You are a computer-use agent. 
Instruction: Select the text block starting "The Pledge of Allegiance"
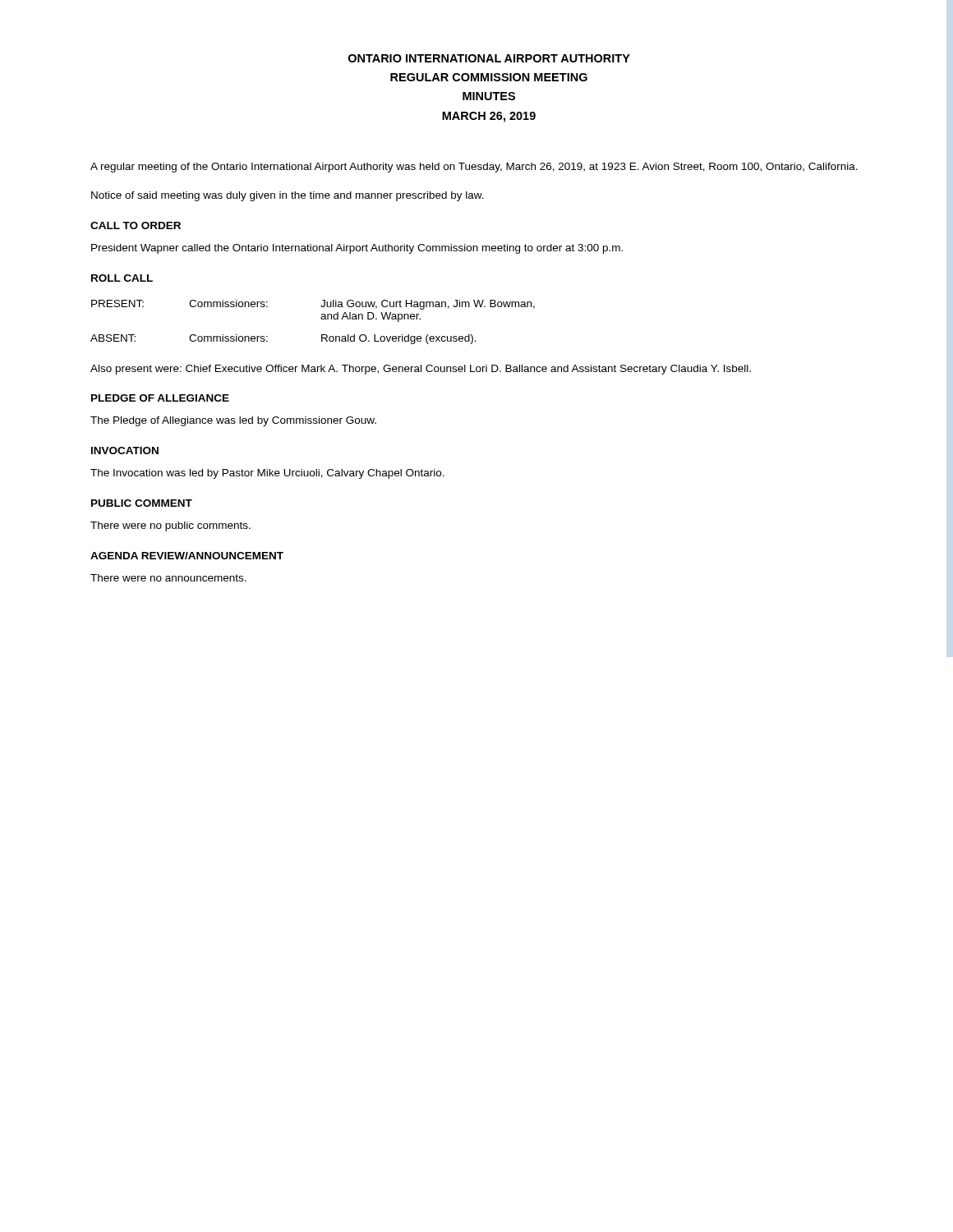click(234, 420)
